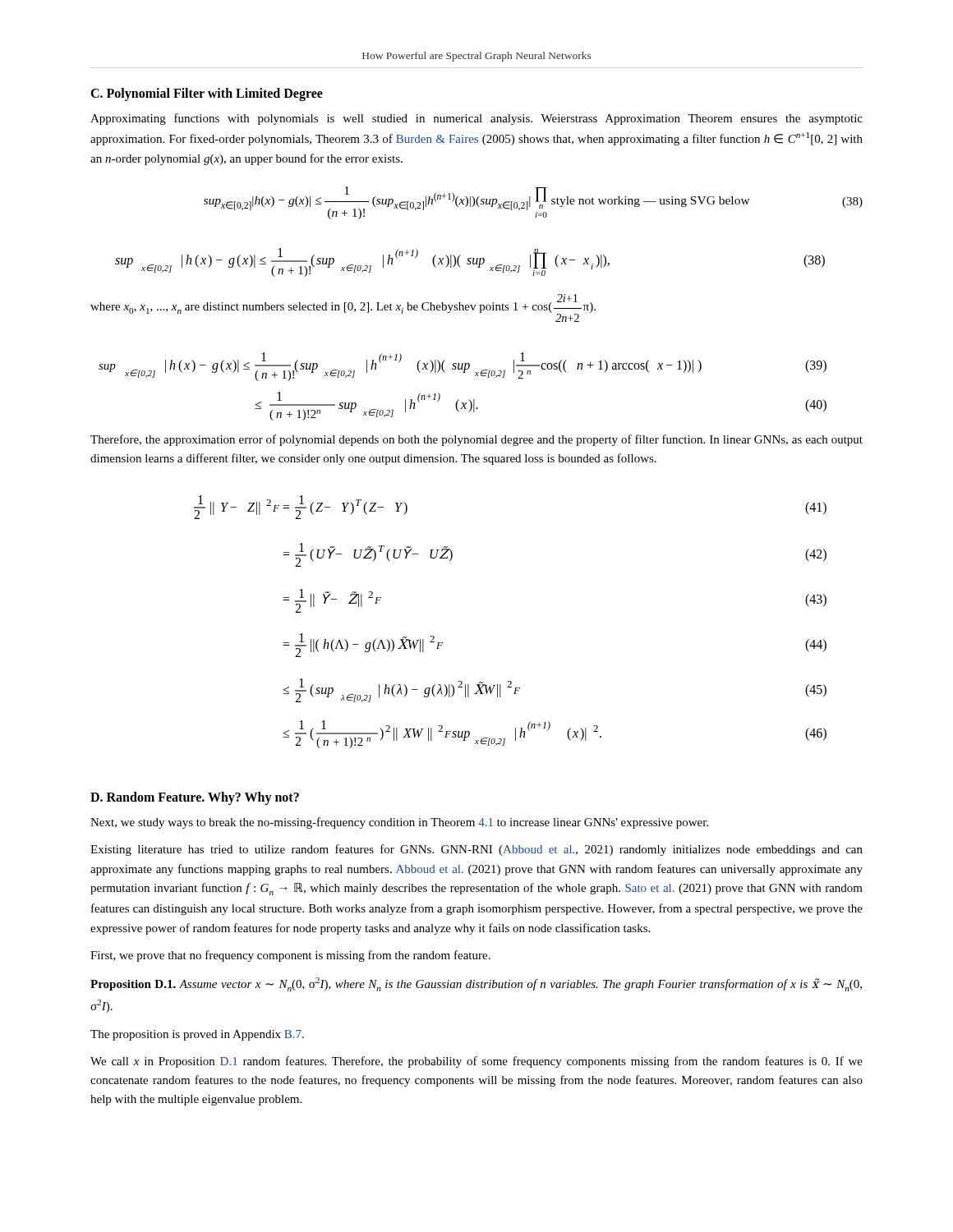This screenshot has width=953, height=1232.
Task: Select the section header that says "C. Polynomial Filter with Limited Degree"
Action: click(x=207, y=93)
